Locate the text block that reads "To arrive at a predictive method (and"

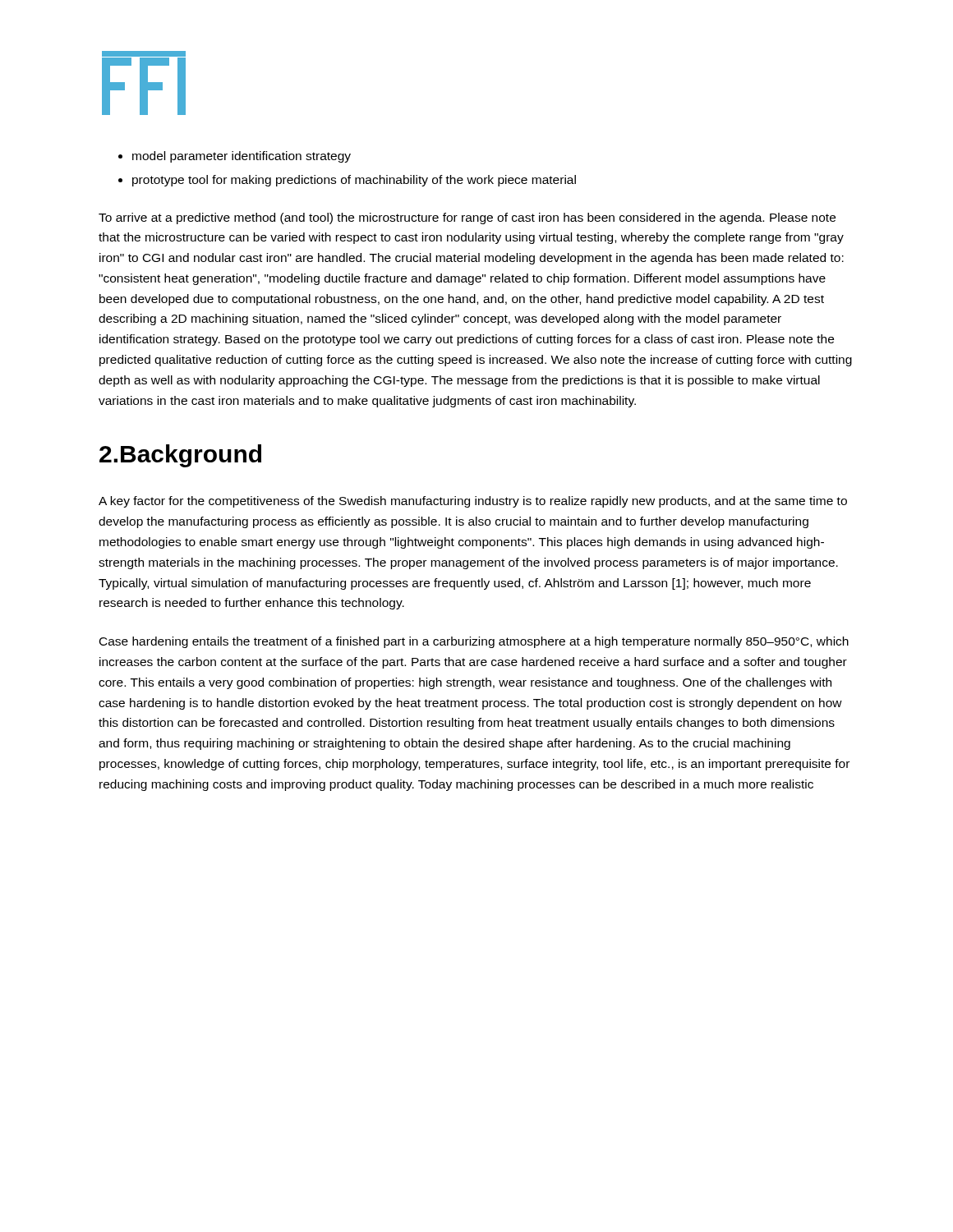[475, 308]
